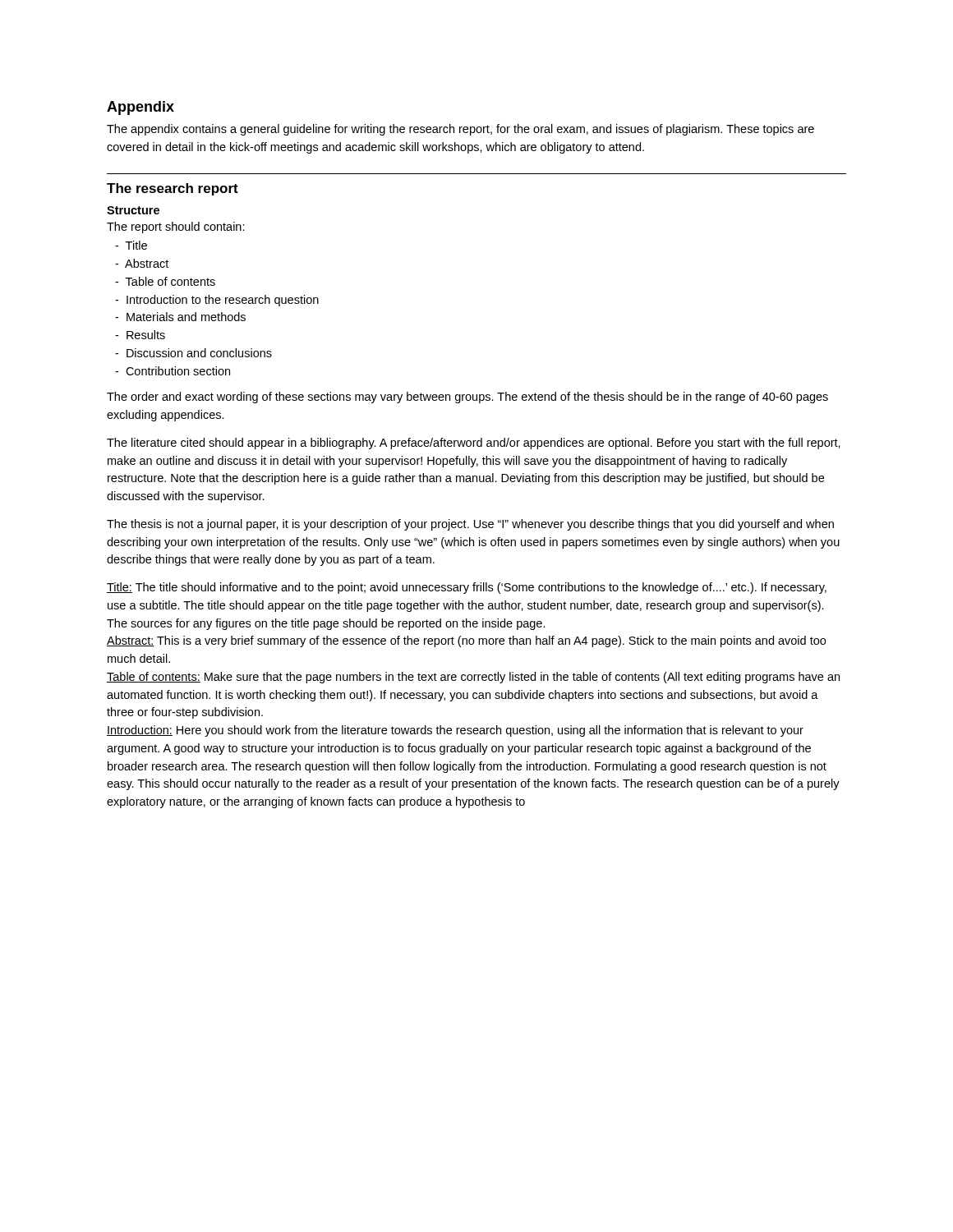
Task: Click on the region starting "- Introduction to"
Action: pyautogui.click(x=217, y=299)
